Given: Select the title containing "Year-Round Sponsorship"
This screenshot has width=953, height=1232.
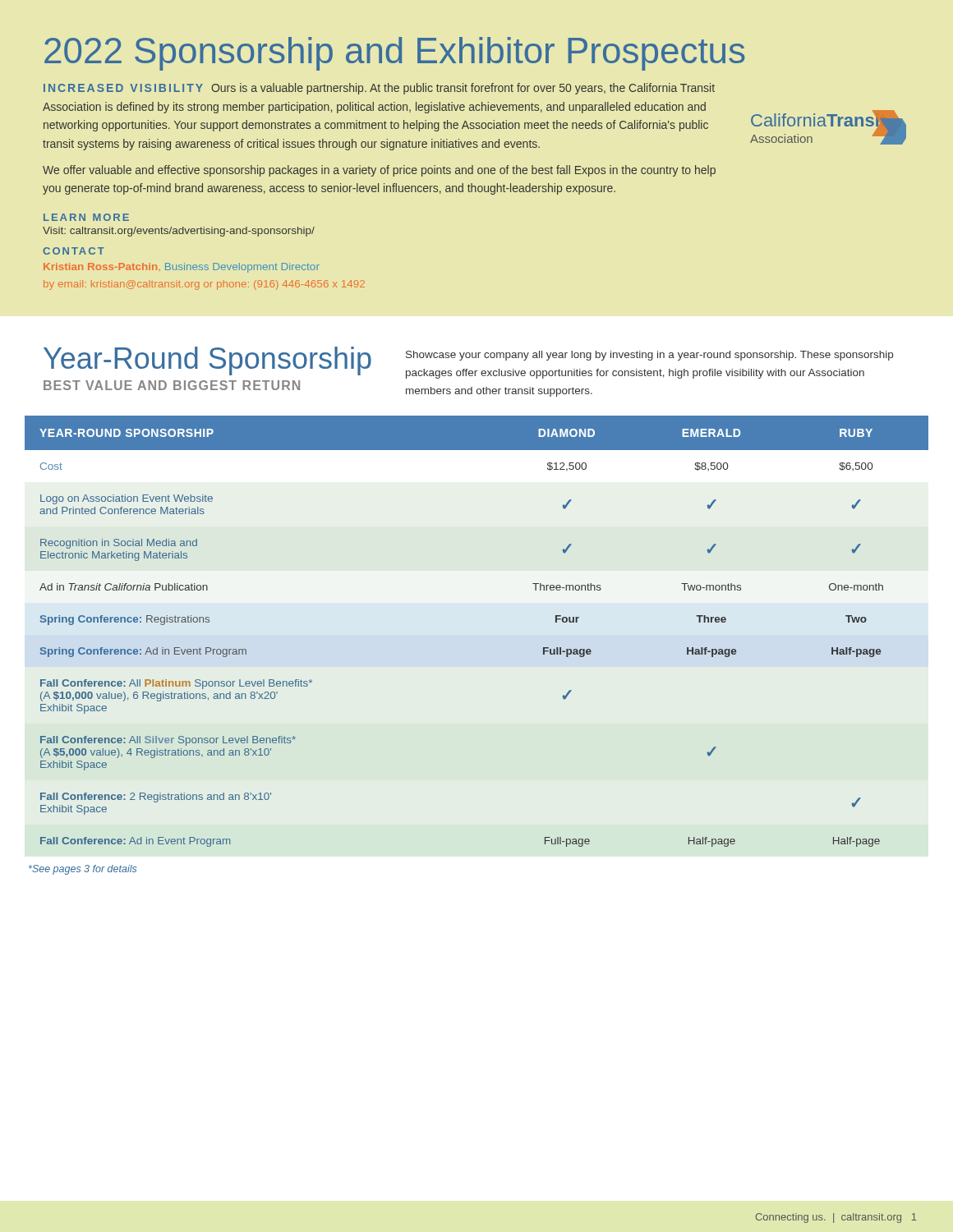Looking at the screenshot, I should 207,359.
